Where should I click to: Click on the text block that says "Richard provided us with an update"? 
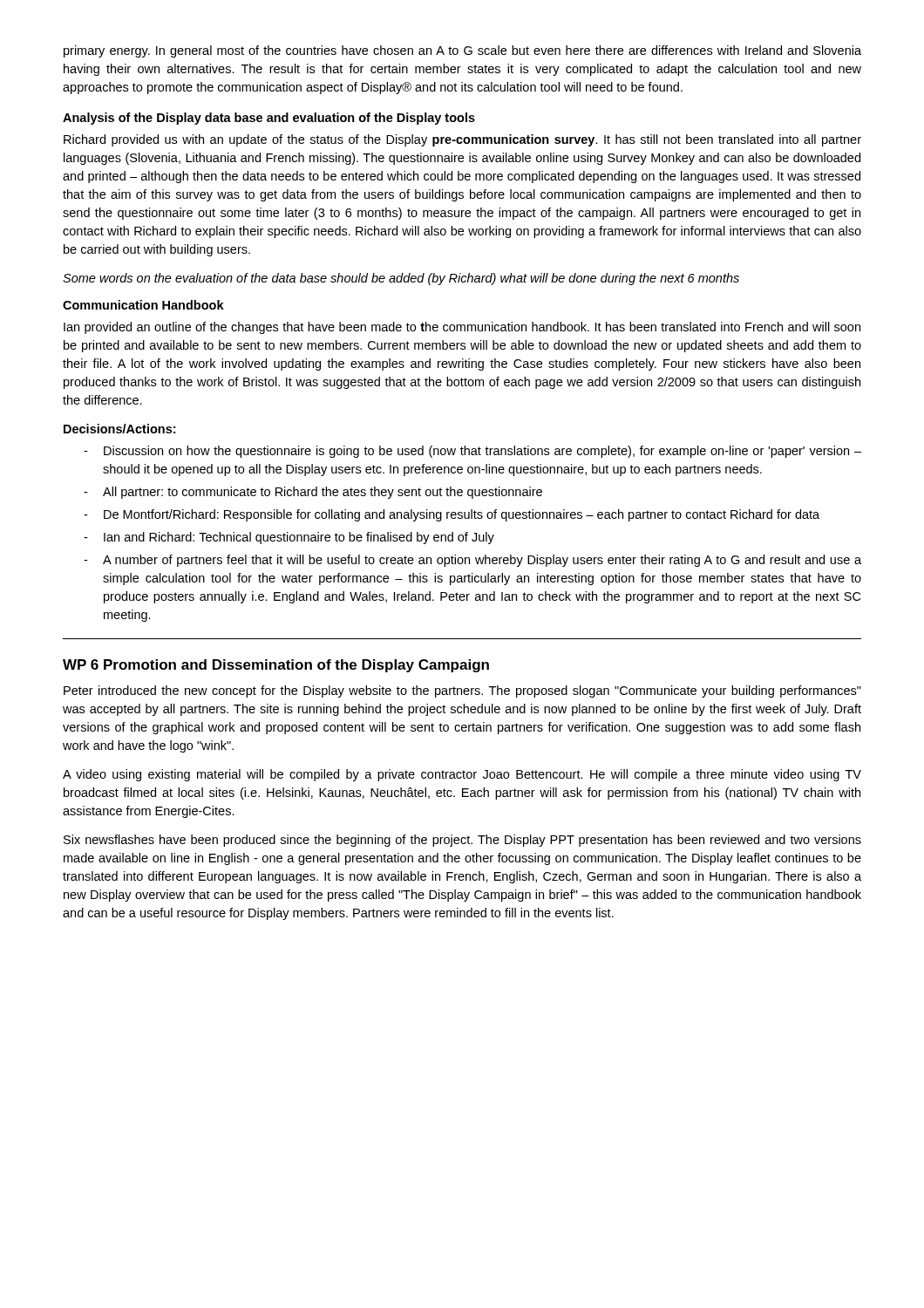[462, 195]
